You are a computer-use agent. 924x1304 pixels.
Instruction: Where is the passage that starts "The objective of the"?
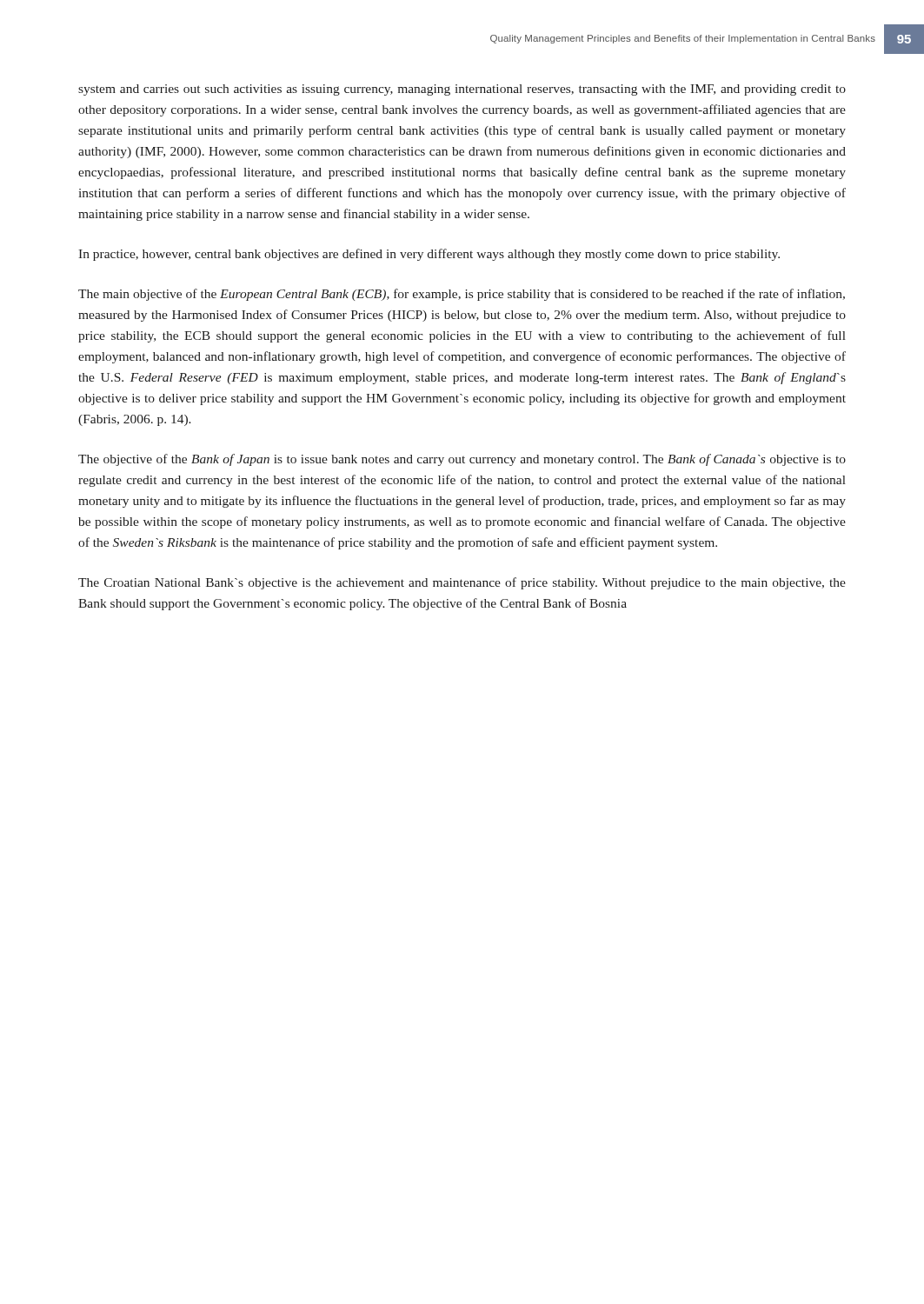click(462, 501)
